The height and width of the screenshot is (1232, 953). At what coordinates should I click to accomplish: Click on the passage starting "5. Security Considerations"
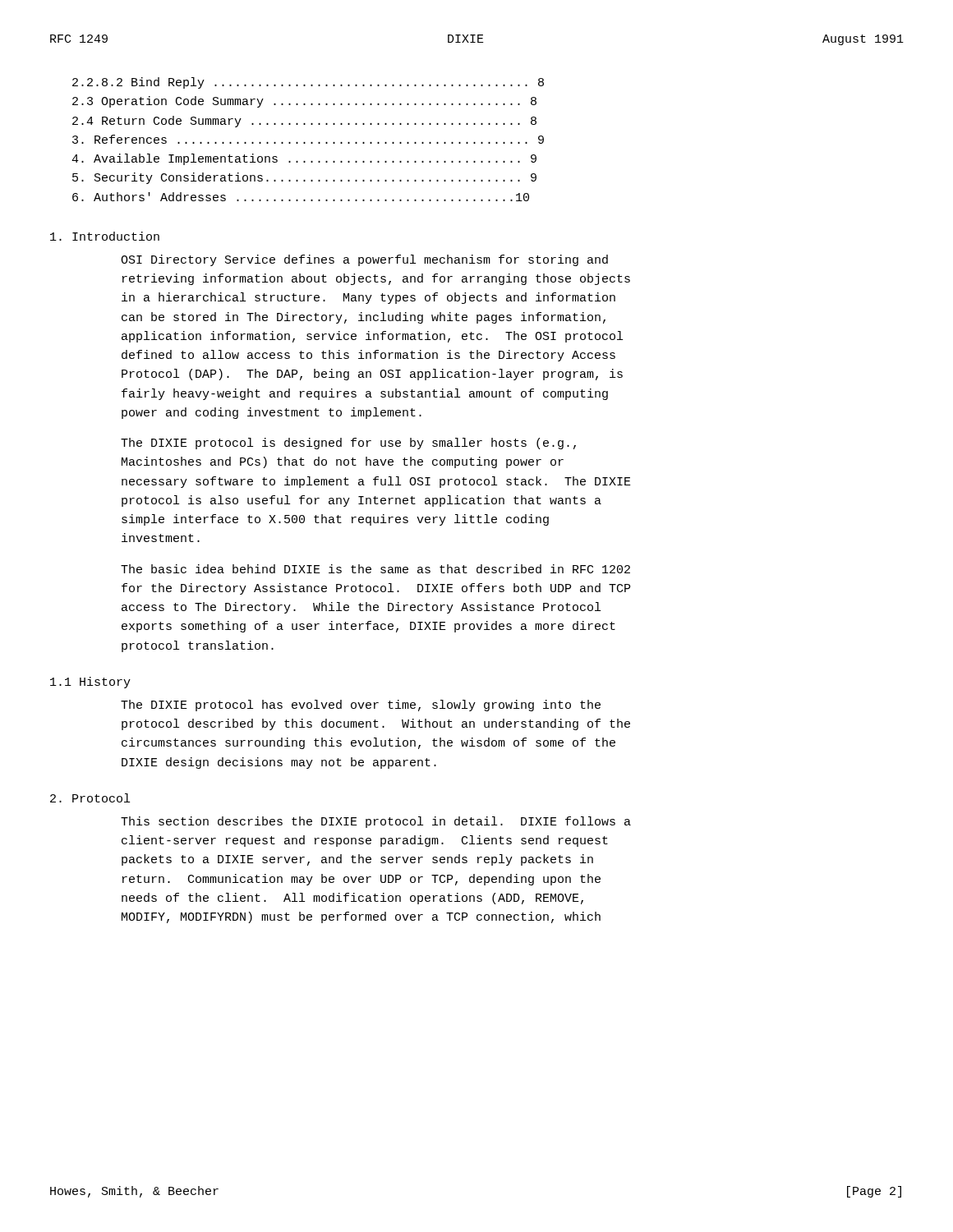(x=293, y=179)
